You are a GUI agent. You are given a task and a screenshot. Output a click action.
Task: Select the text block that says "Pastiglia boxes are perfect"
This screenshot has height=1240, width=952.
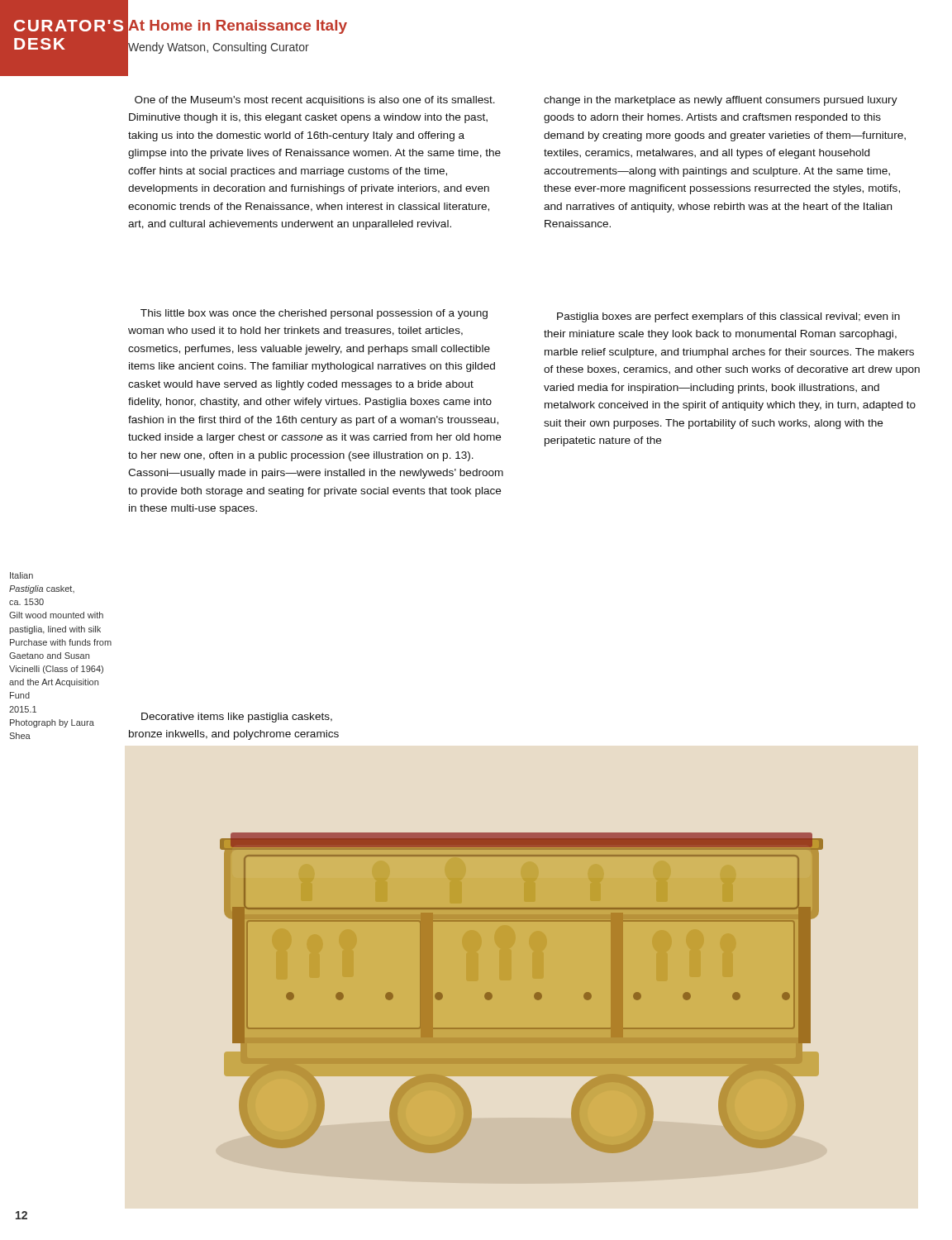(732, 378)
